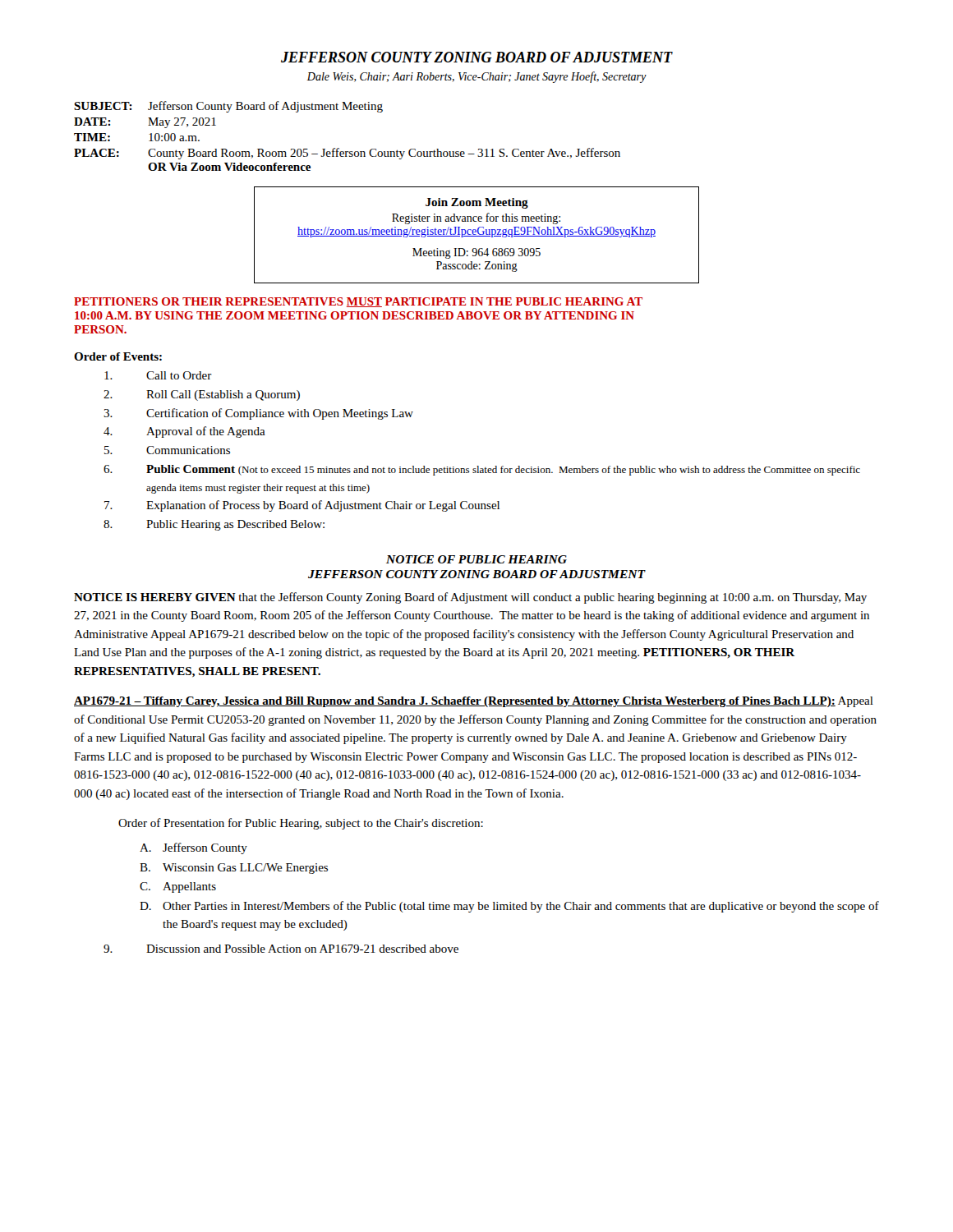Find "4. Approval of the Agenda" on this page
Image resolution: width=953 pixels, height=1232 pixels.
click(x=184, y=432)
